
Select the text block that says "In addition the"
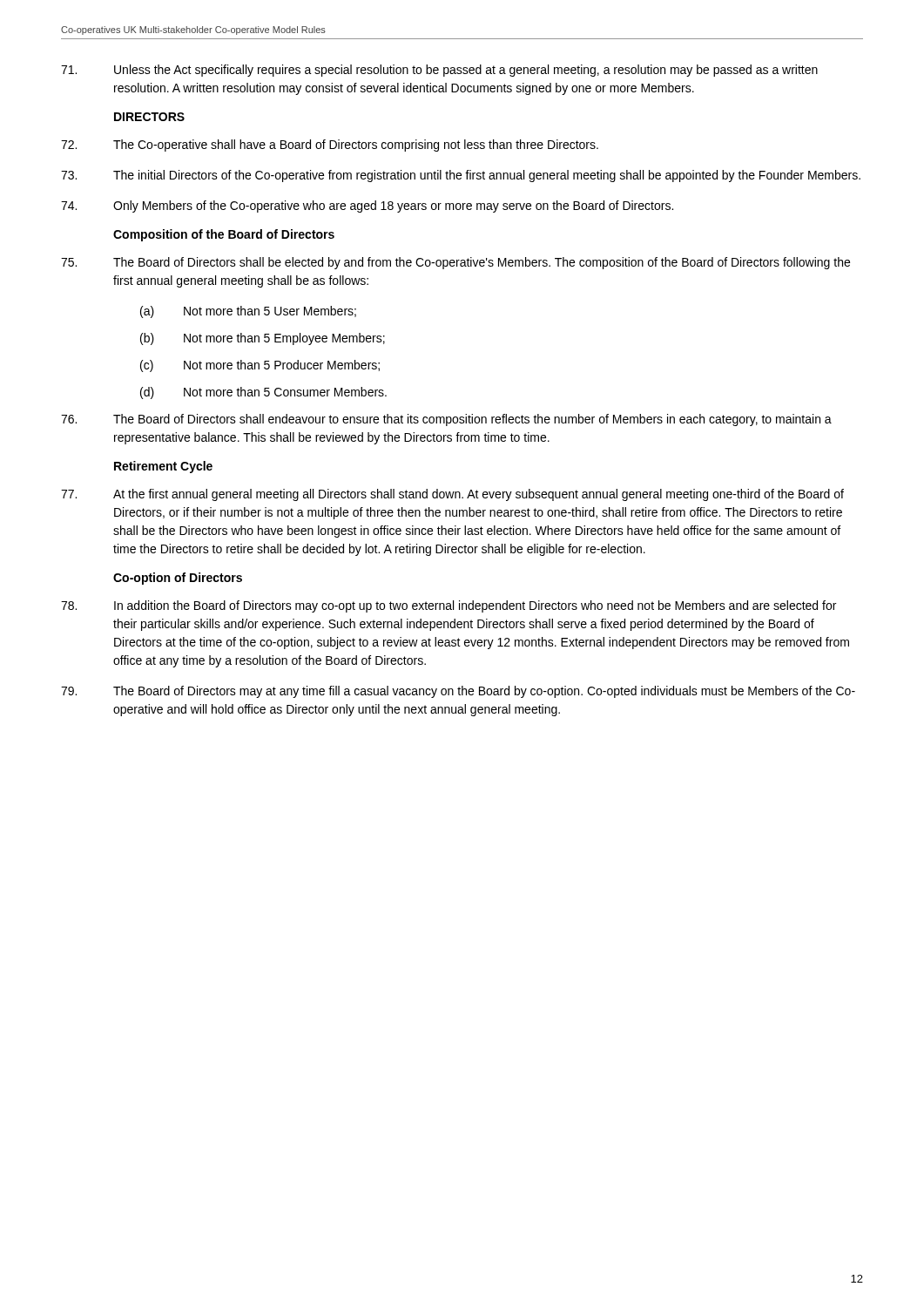tap(462, 634)
